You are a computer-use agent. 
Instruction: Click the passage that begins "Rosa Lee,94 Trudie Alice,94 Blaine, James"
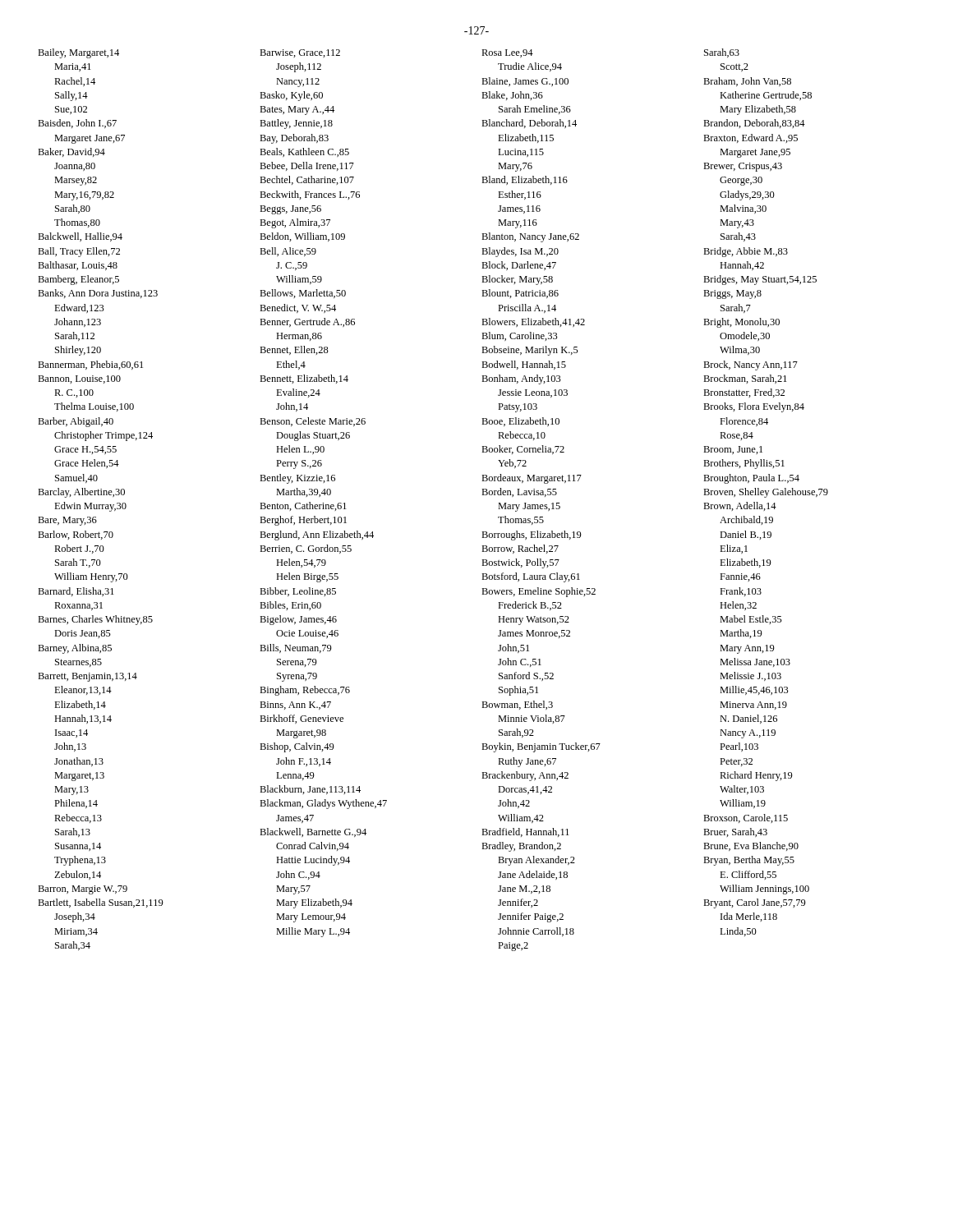[507, 53]
